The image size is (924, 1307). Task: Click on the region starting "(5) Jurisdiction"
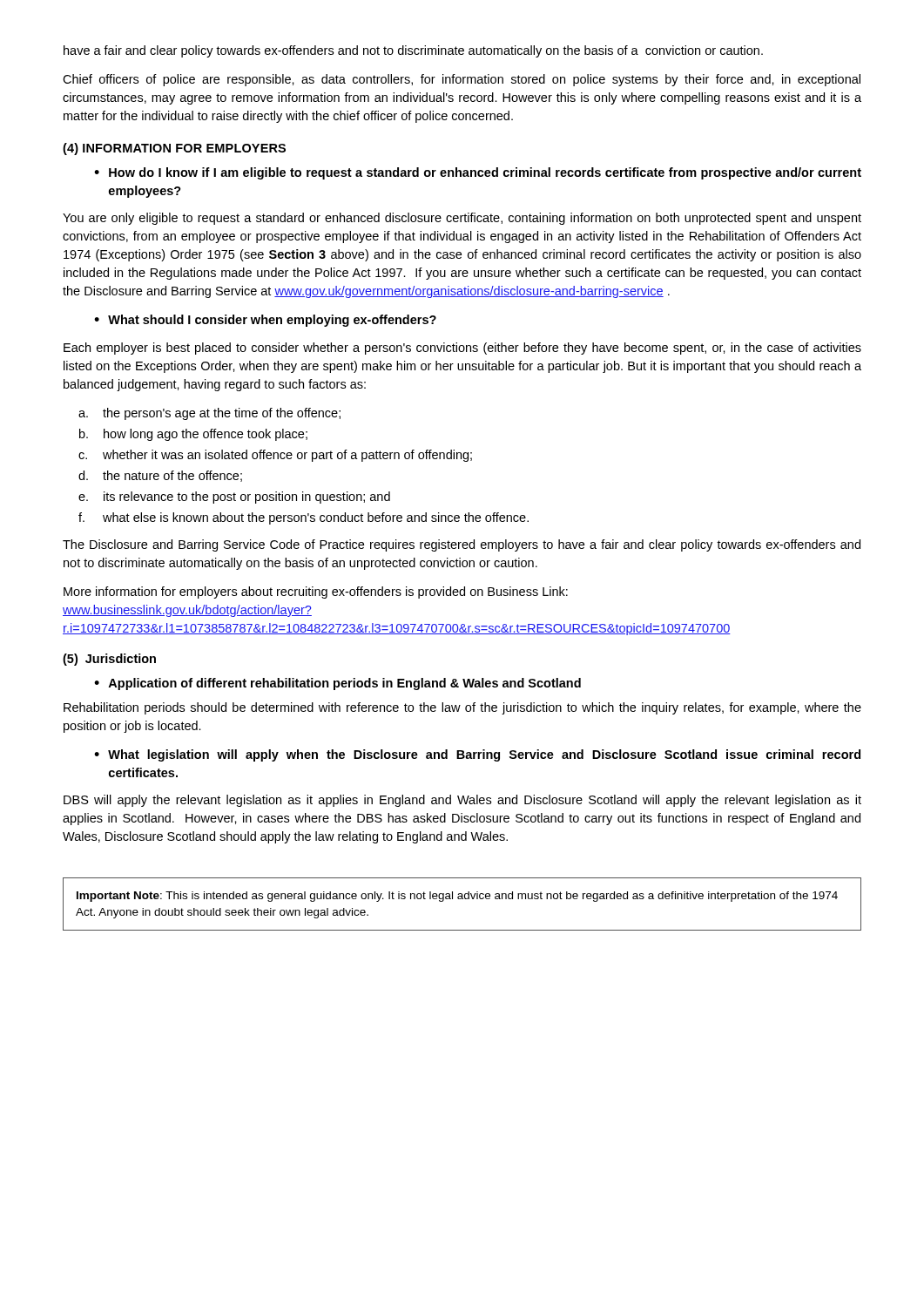[x=110, y=659]
